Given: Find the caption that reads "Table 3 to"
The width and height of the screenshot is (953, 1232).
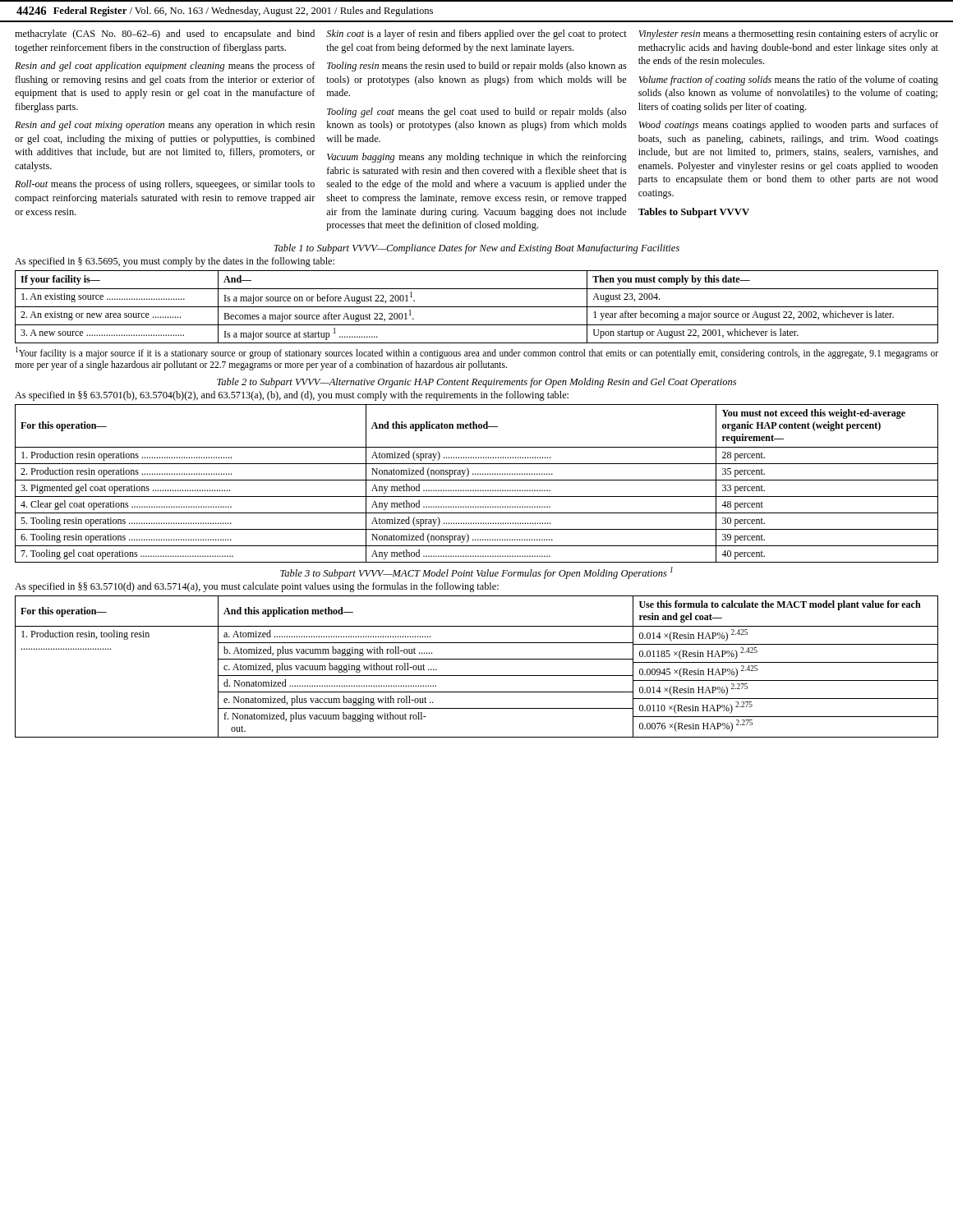Looking at the screenshot, I should click(x=476, y=573).
